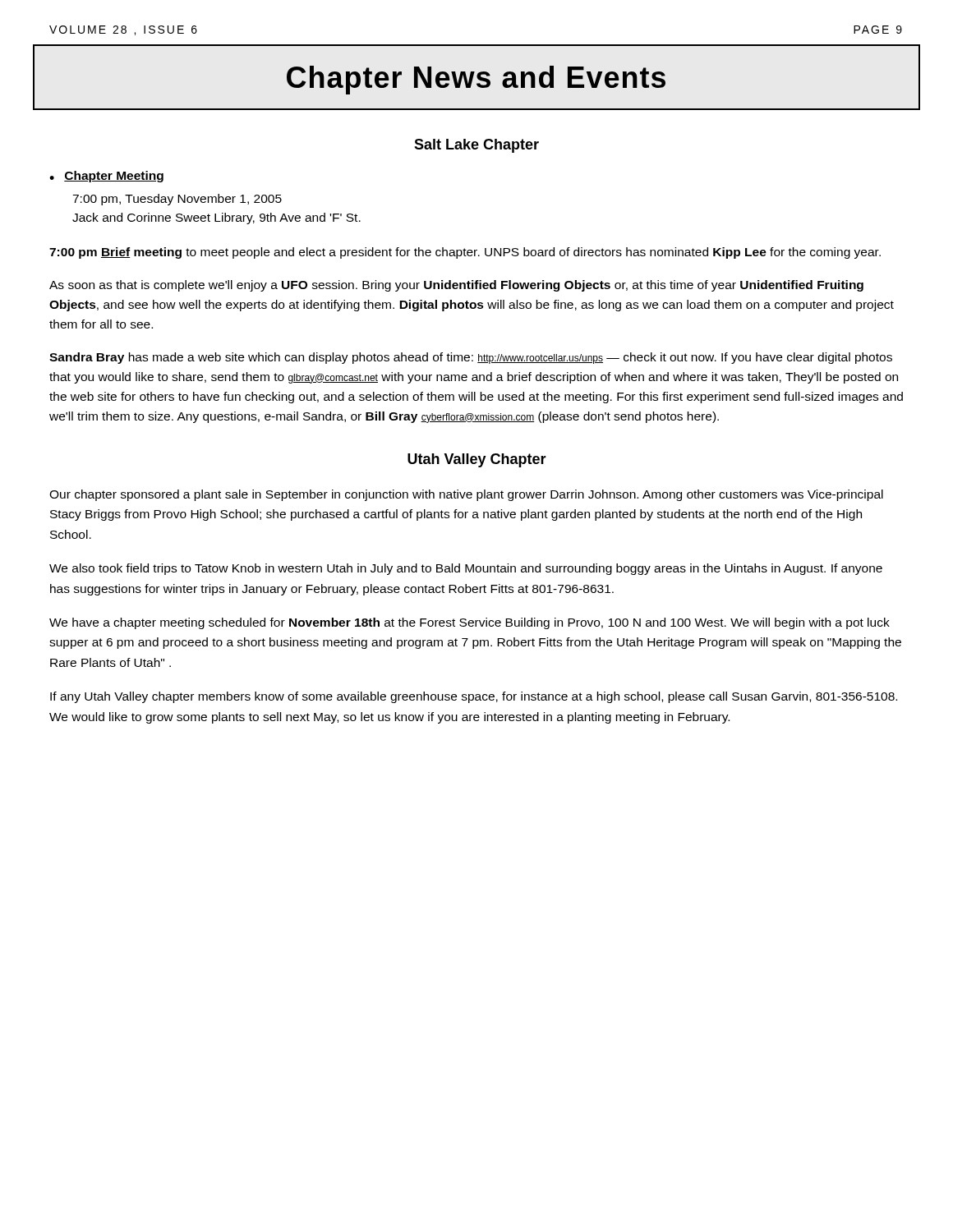Locate the block starting "7:00 pm Brief meeting to"
This screenshot has width=953, height=1232.
pos(465,251)
